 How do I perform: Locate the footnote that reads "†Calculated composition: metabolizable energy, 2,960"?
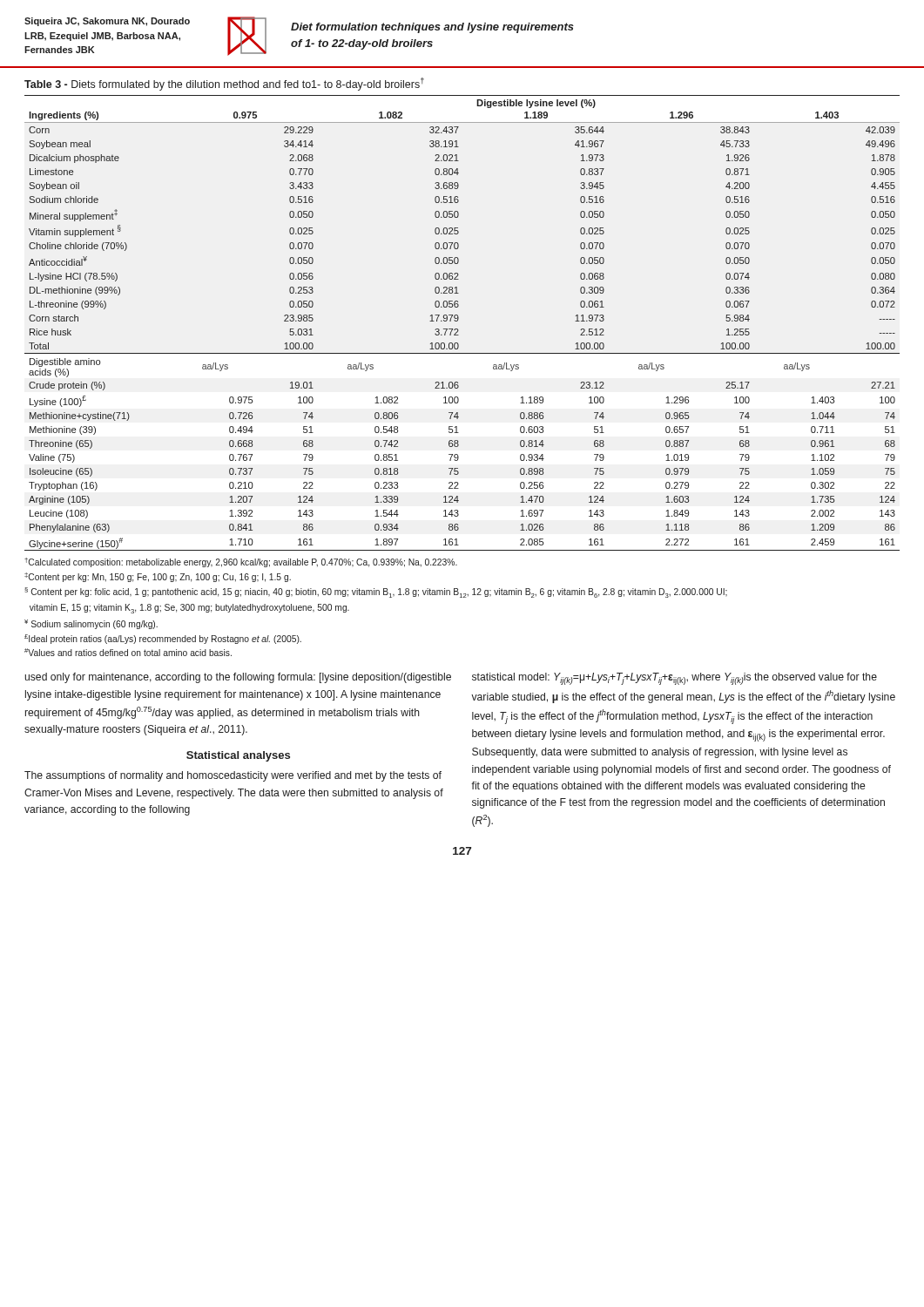(x=241, y=562)
